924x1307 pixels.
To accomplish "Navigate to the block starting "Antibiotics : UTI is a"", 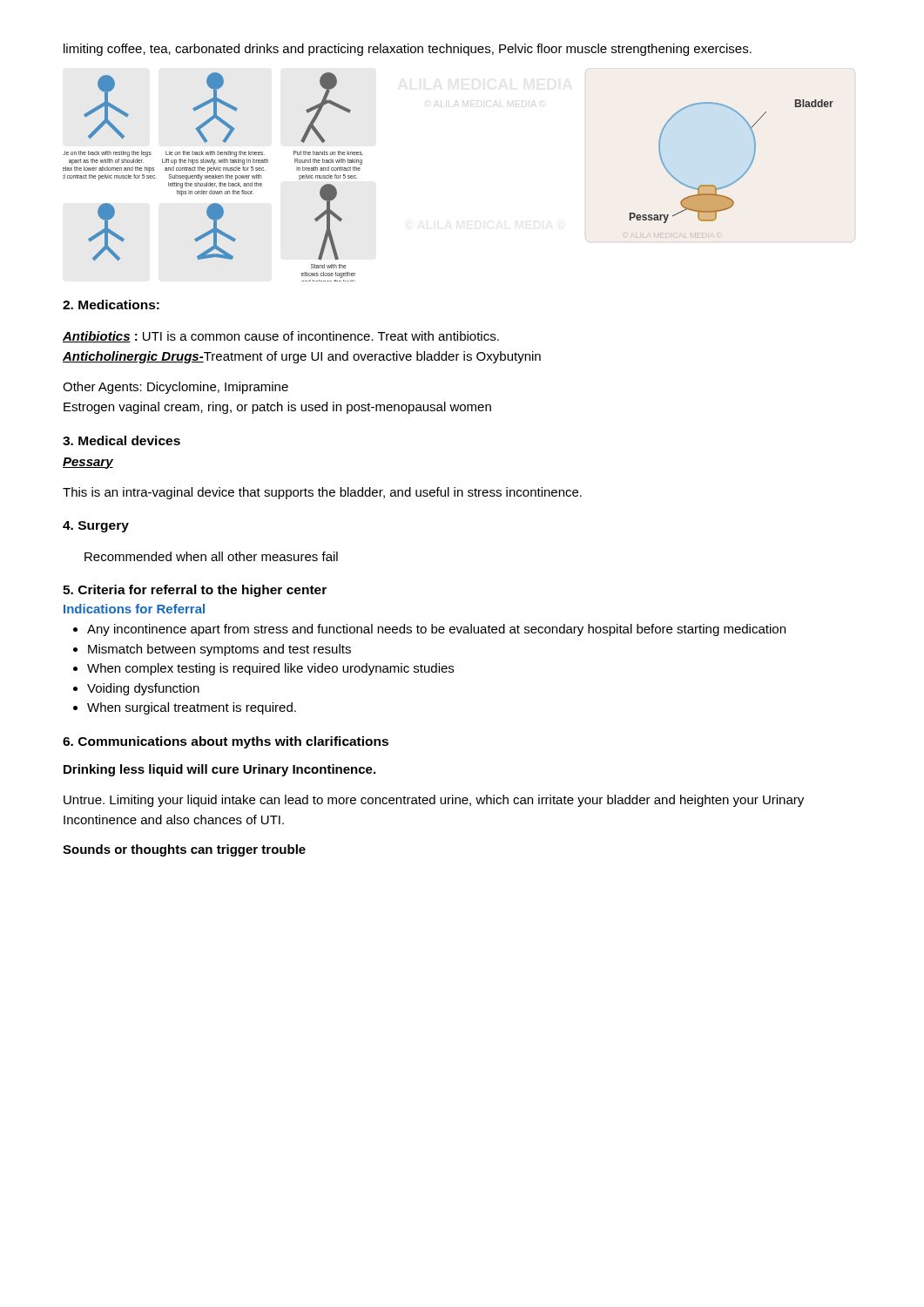I will click(x=462, y=346).
